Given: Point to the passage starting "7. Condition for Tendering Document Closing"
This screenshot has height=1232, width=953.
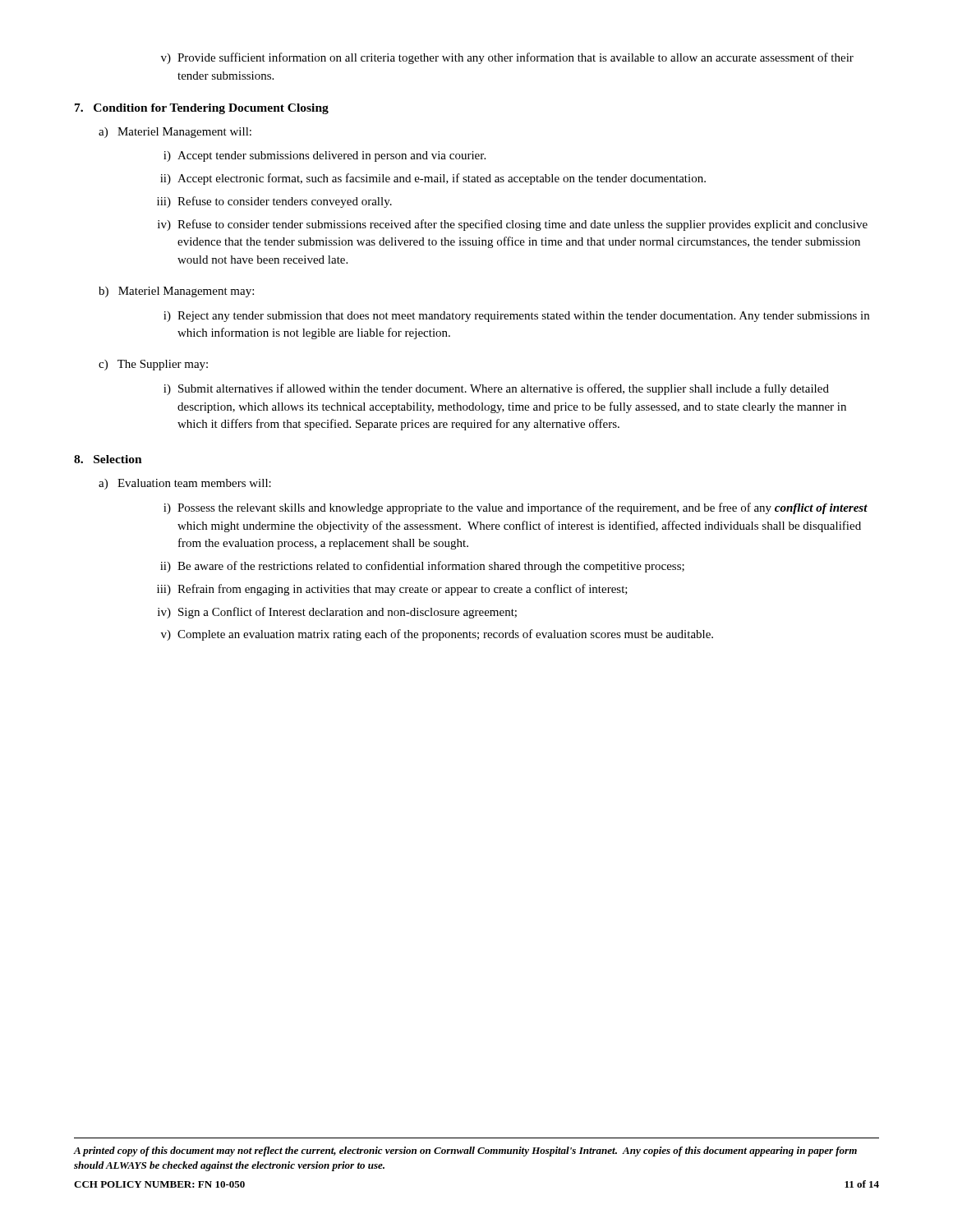Looking at the screenshot, I should tap(201, 107).
